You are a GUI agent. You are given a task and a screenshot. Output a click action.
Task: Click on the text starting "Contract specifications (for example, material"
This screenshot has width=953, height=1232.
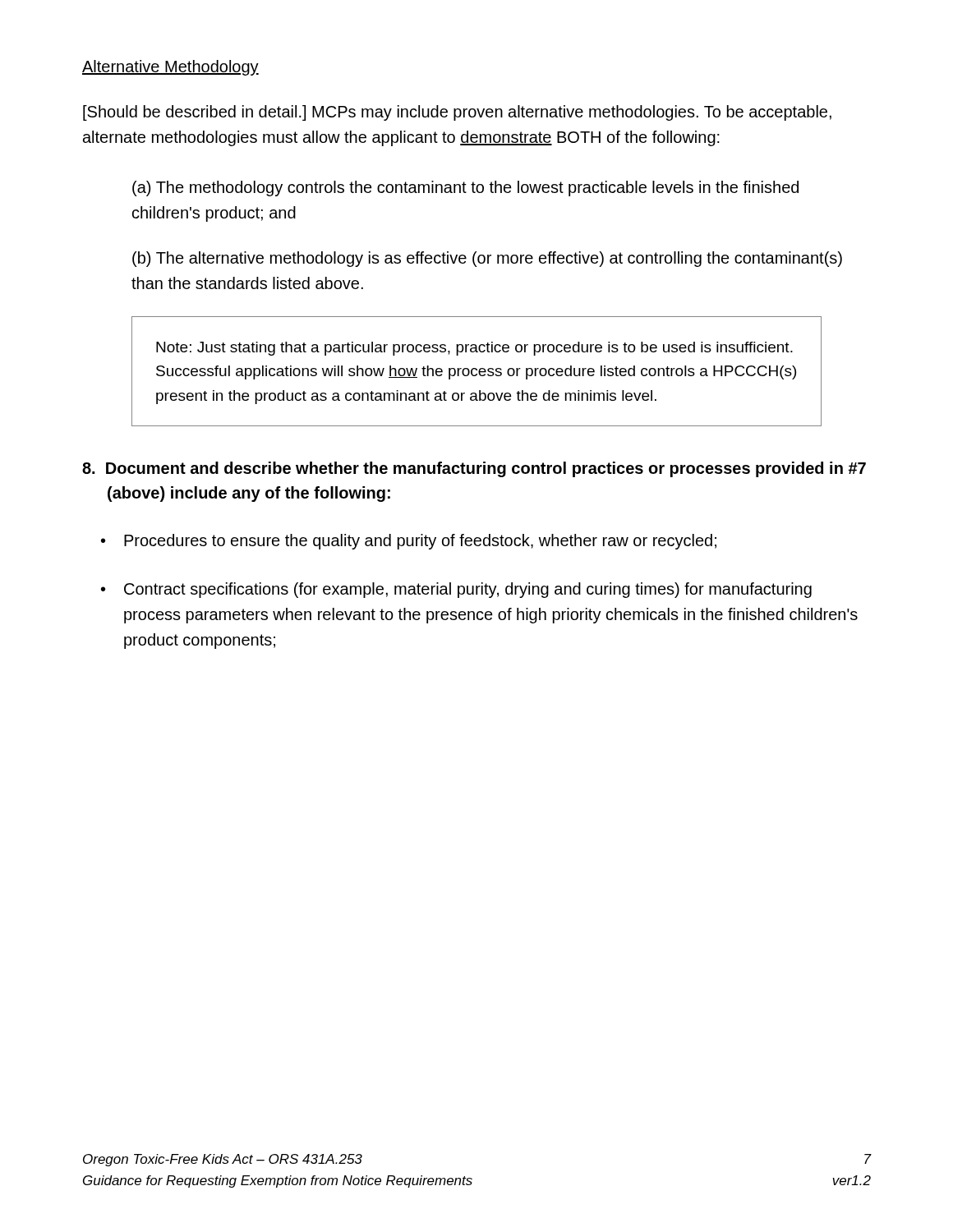tap(491, 615)
